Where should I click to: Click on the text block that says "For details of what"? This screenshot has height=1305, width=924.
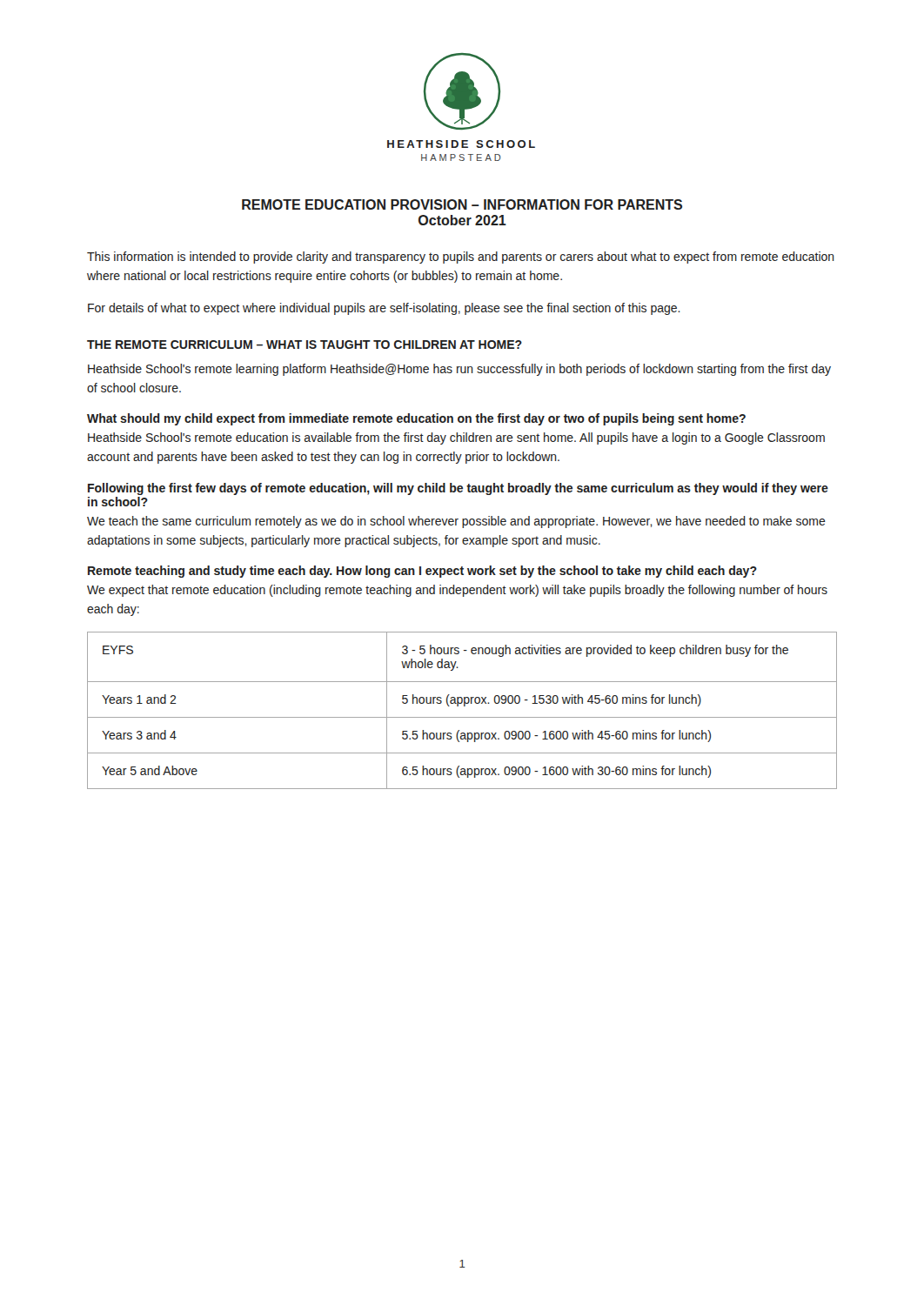pos(384,308)
